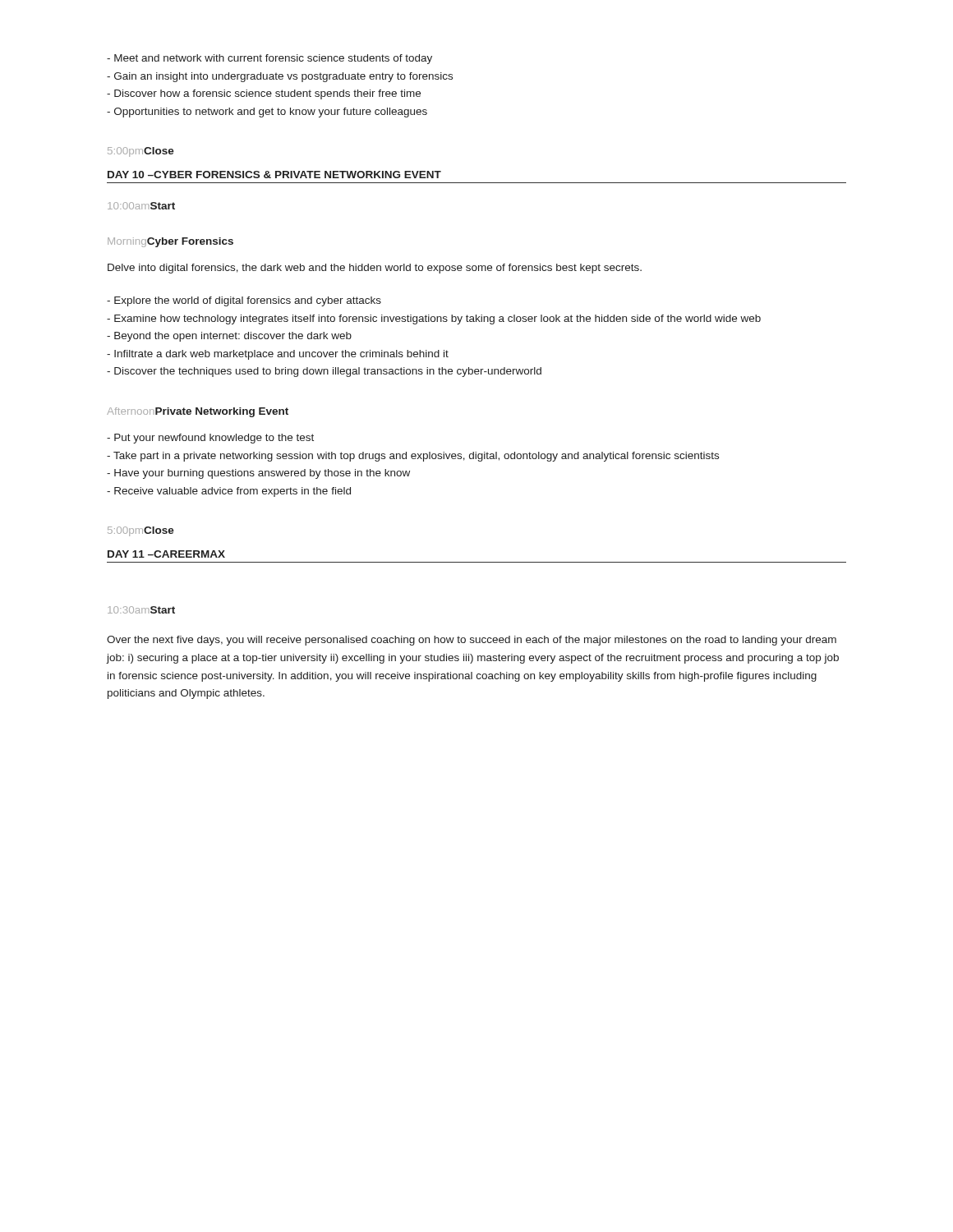953x1232 pixels.
Task: Point to the text starting "Explore the world of"
Action: (x=244, y=300)
